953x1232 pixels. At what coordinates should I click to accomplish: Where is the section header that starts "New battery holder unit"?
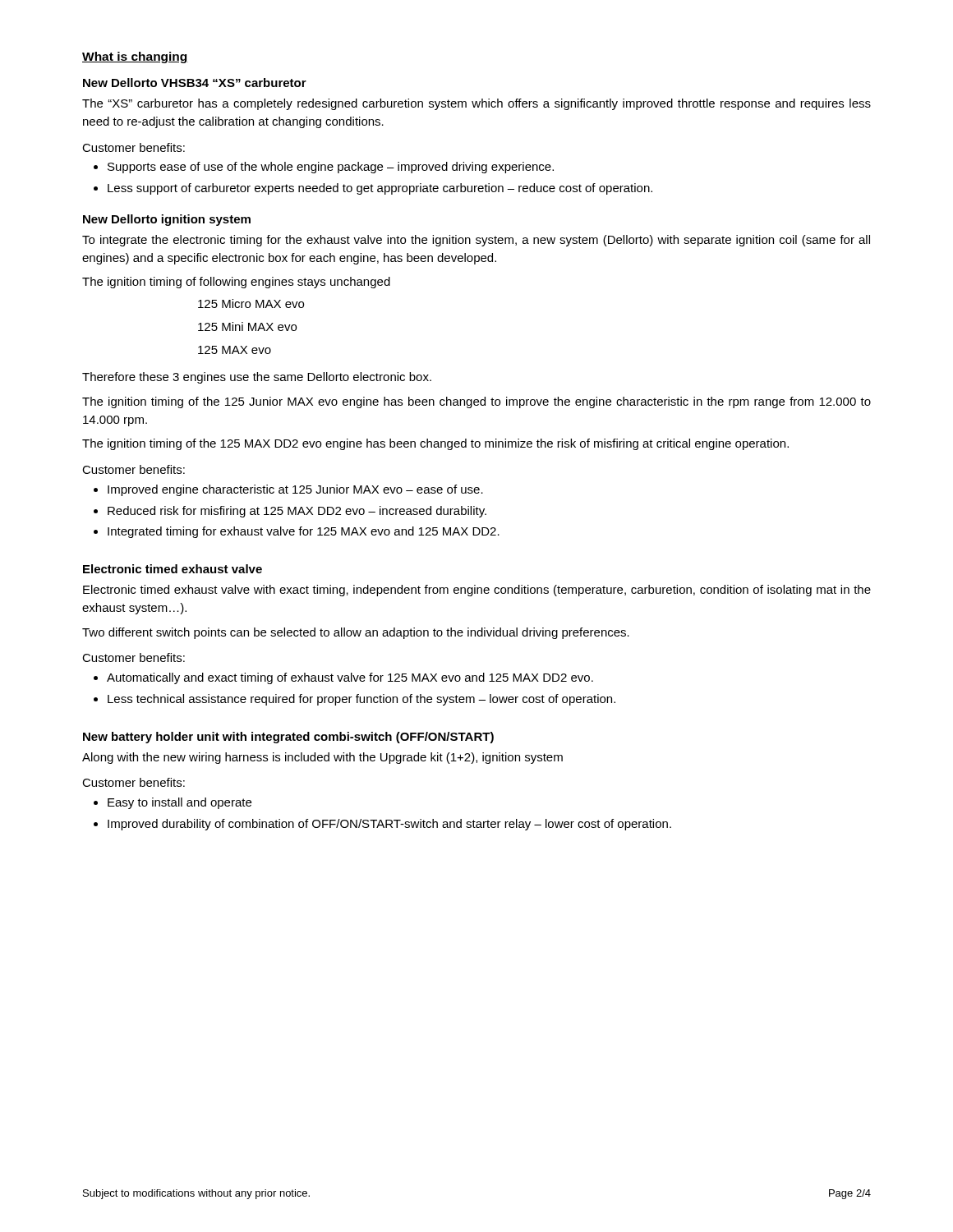point(288,736)
